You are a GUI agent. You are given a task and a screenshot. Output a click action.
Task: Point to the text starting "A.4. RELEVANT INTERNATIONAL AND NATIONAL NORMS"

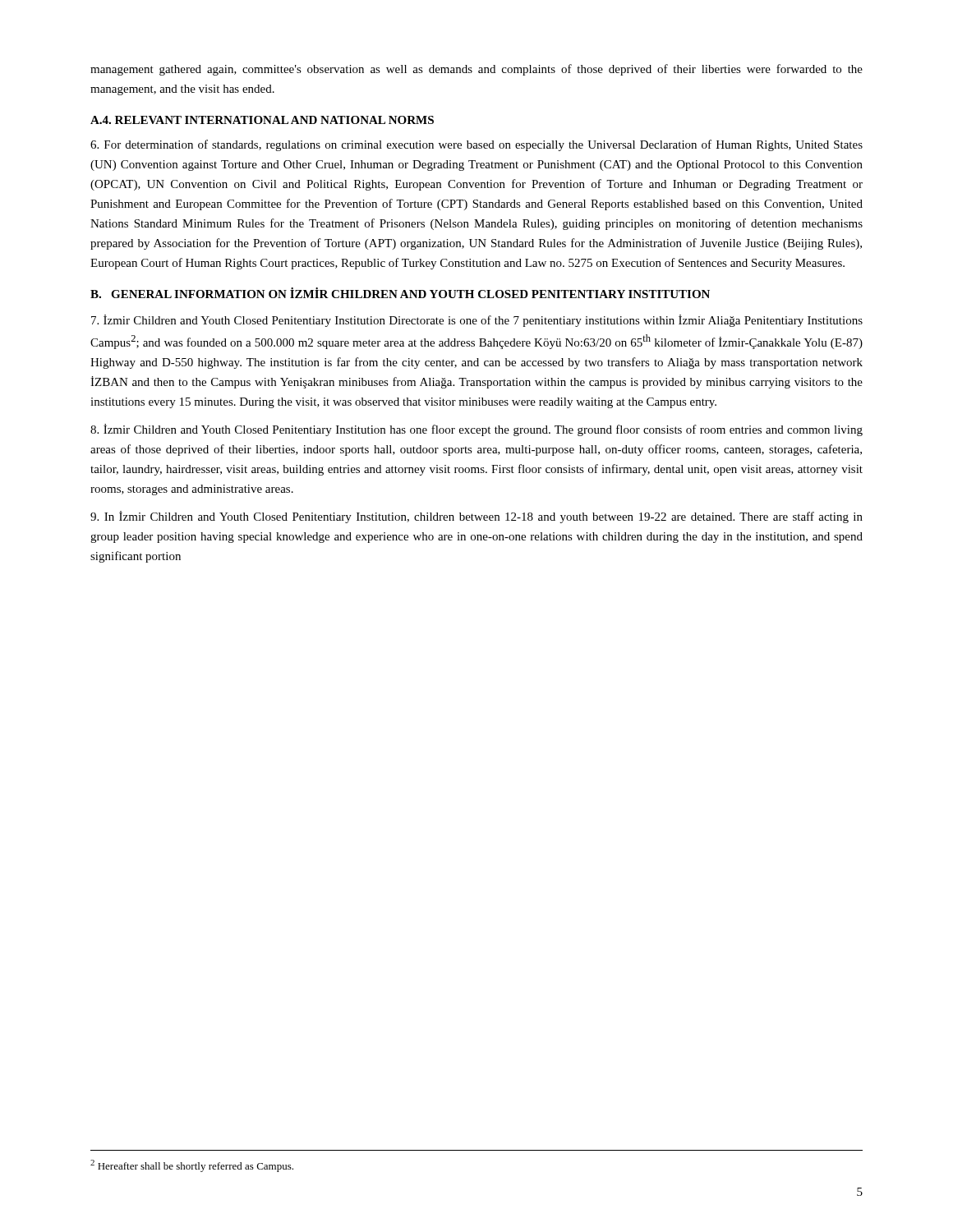pyautogui.click(x=262, y=120)
